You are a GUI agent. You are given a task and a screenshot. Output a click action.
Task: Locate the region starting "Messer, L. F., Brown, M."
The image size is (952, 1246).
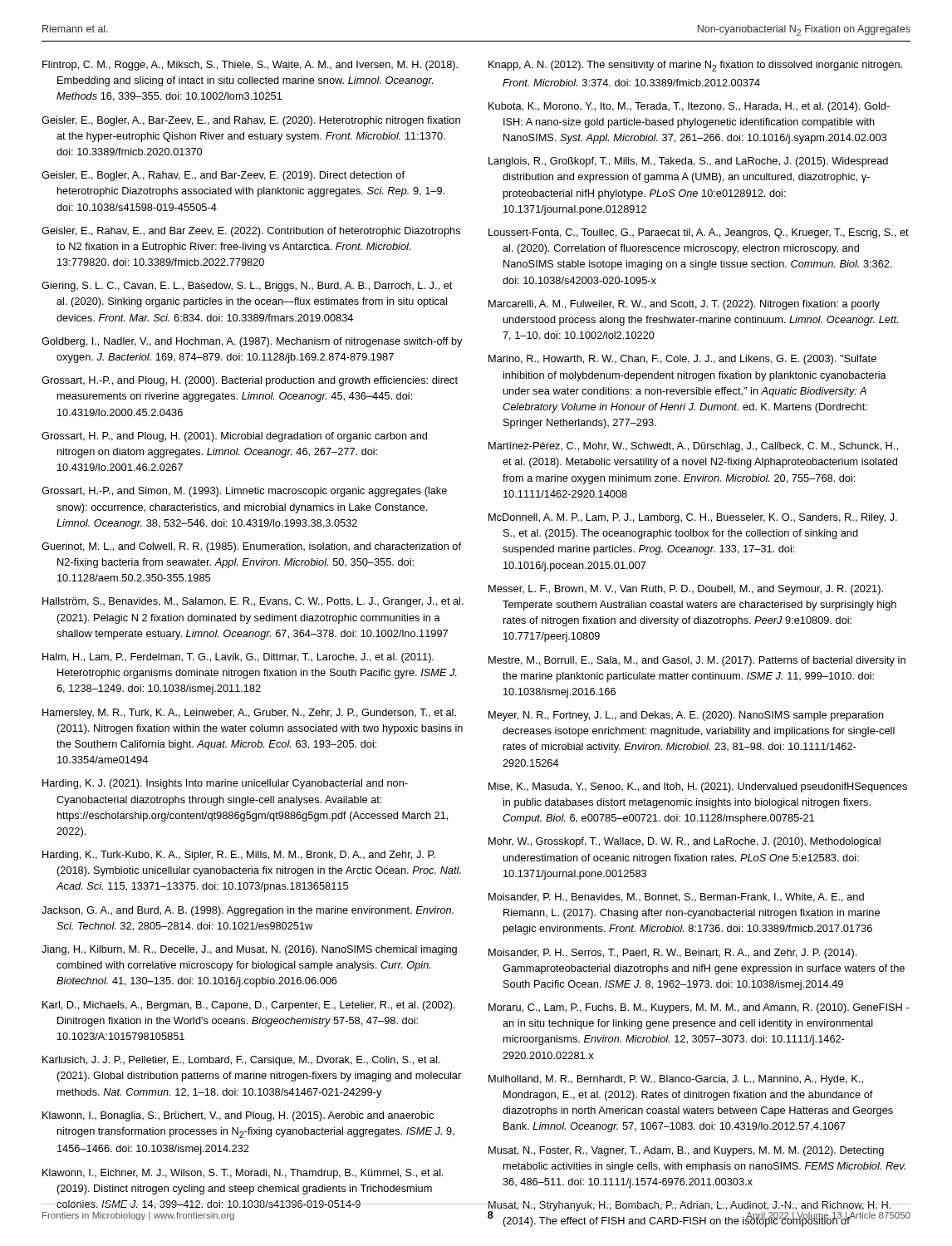click(692, 612)
